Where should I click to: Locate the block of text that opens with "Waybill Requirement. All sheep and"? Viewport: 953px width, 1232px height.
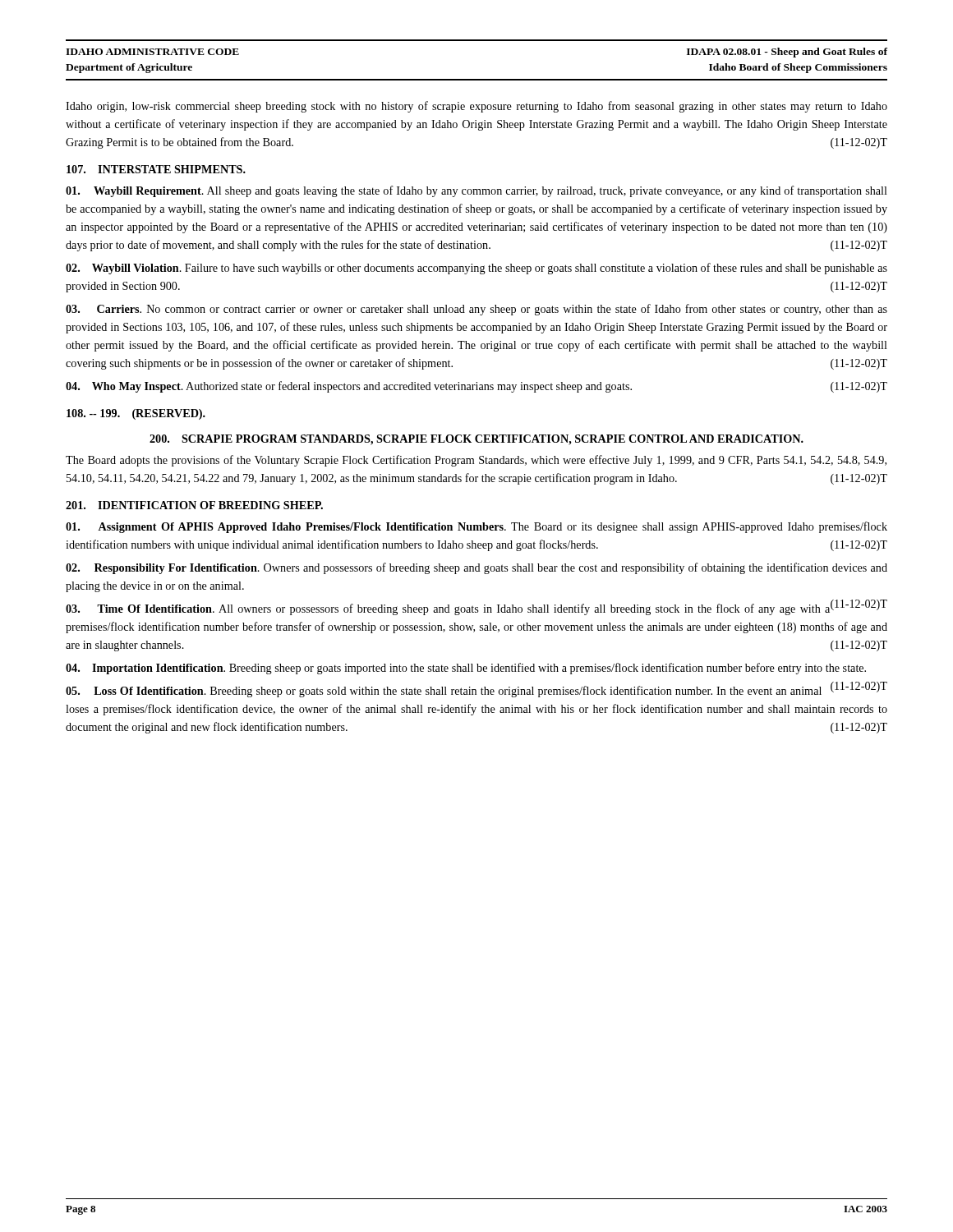[x=476, y=219]
